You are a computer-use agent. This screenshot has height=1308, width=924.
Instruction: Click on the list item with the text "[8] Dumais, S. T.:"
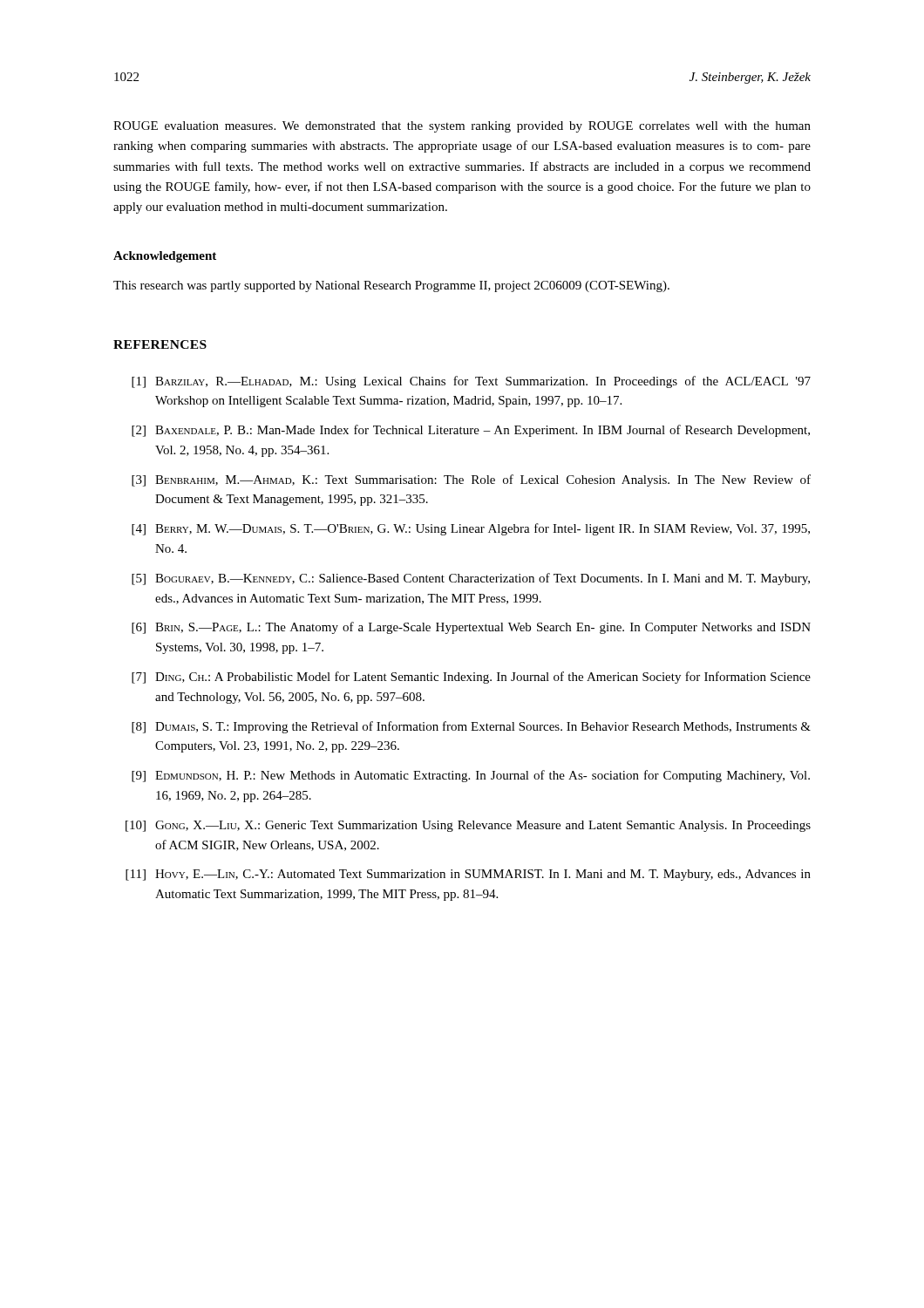coord(462,736)
